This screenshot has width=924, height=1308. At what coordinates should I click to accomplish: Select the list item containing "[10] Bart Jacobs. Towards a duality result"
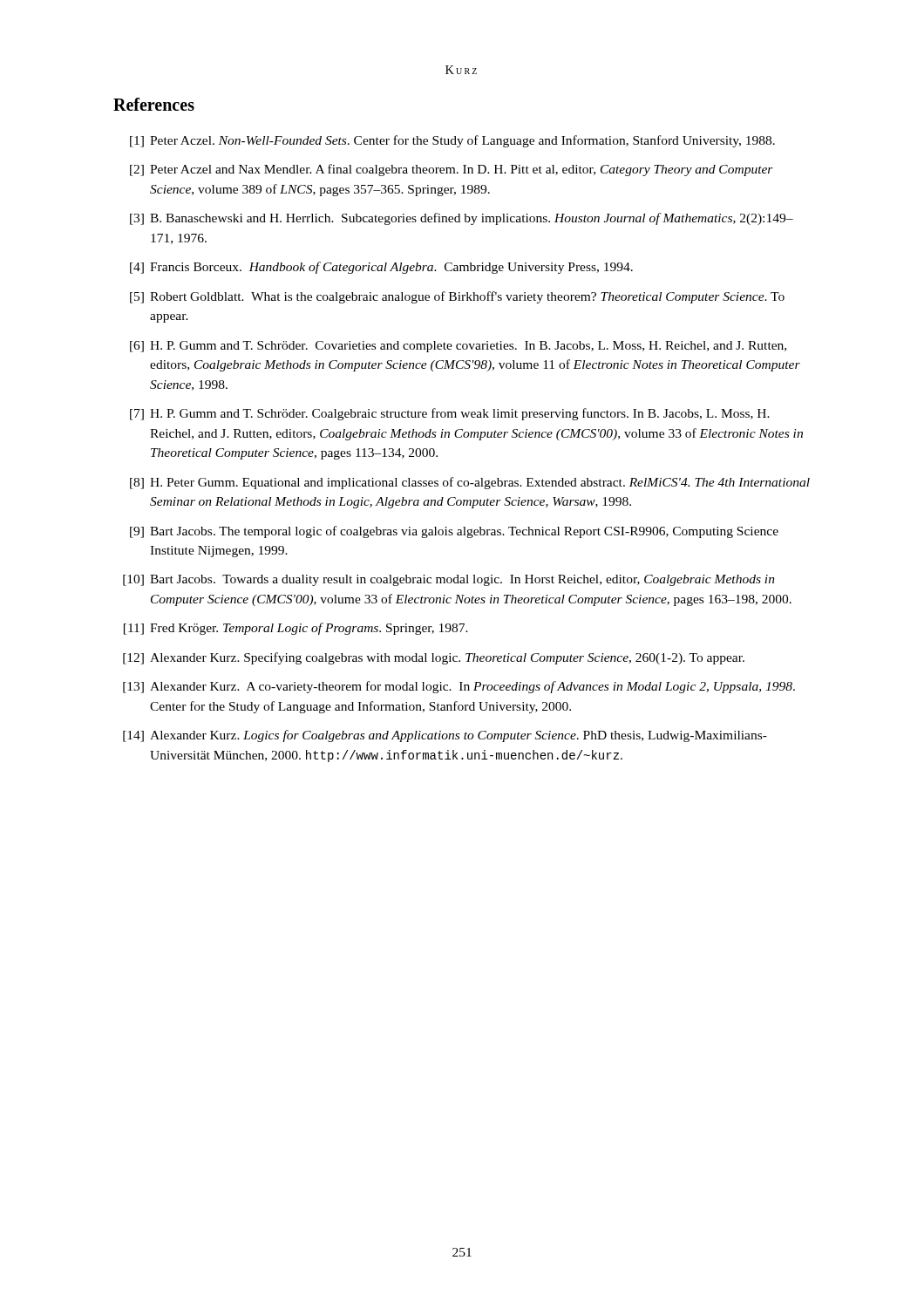pyautogui.click(x=462, y=589)
